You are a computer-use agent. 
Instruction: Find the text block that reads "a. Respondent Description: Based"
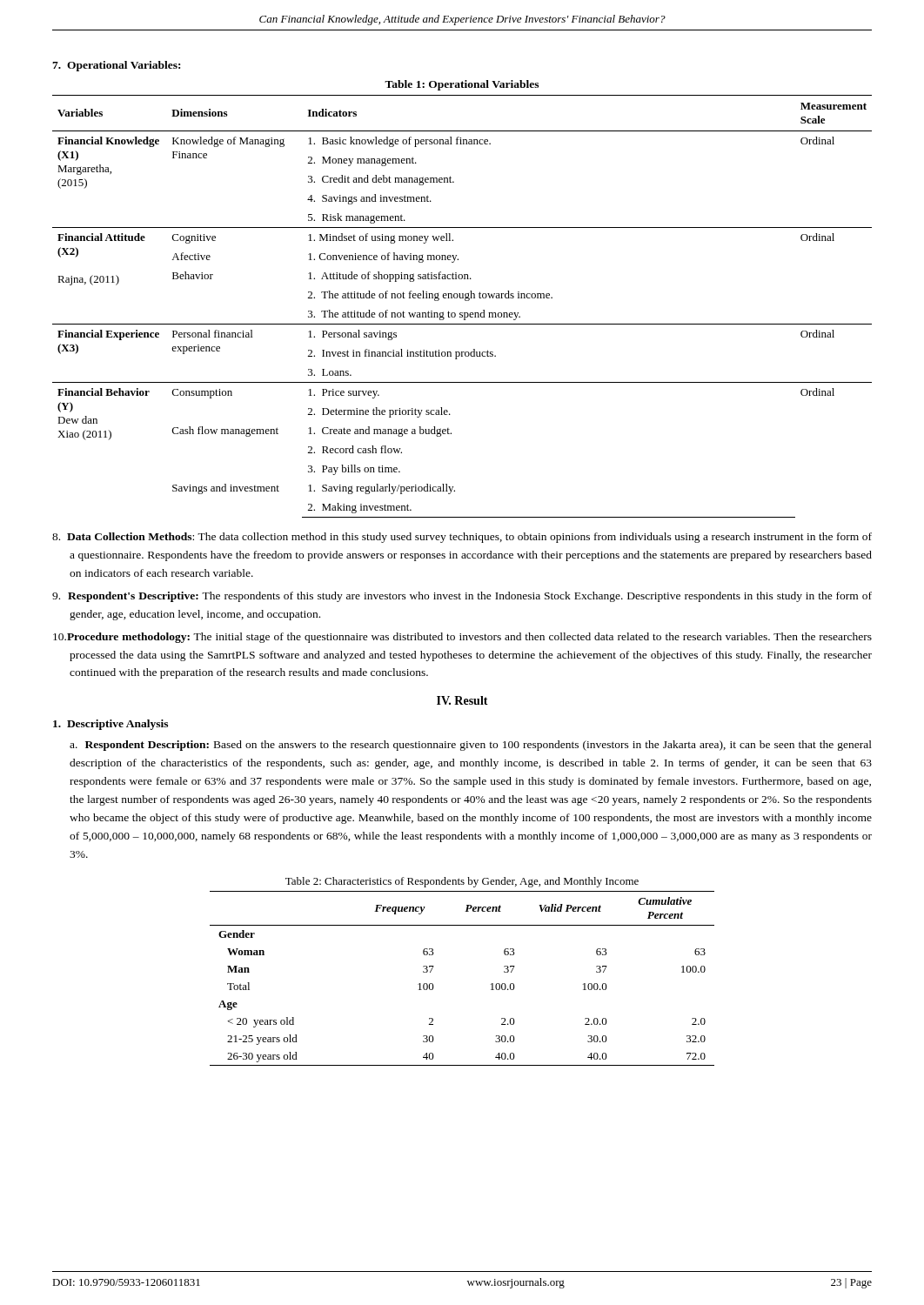pyautogui.click(x=471, y=799)
